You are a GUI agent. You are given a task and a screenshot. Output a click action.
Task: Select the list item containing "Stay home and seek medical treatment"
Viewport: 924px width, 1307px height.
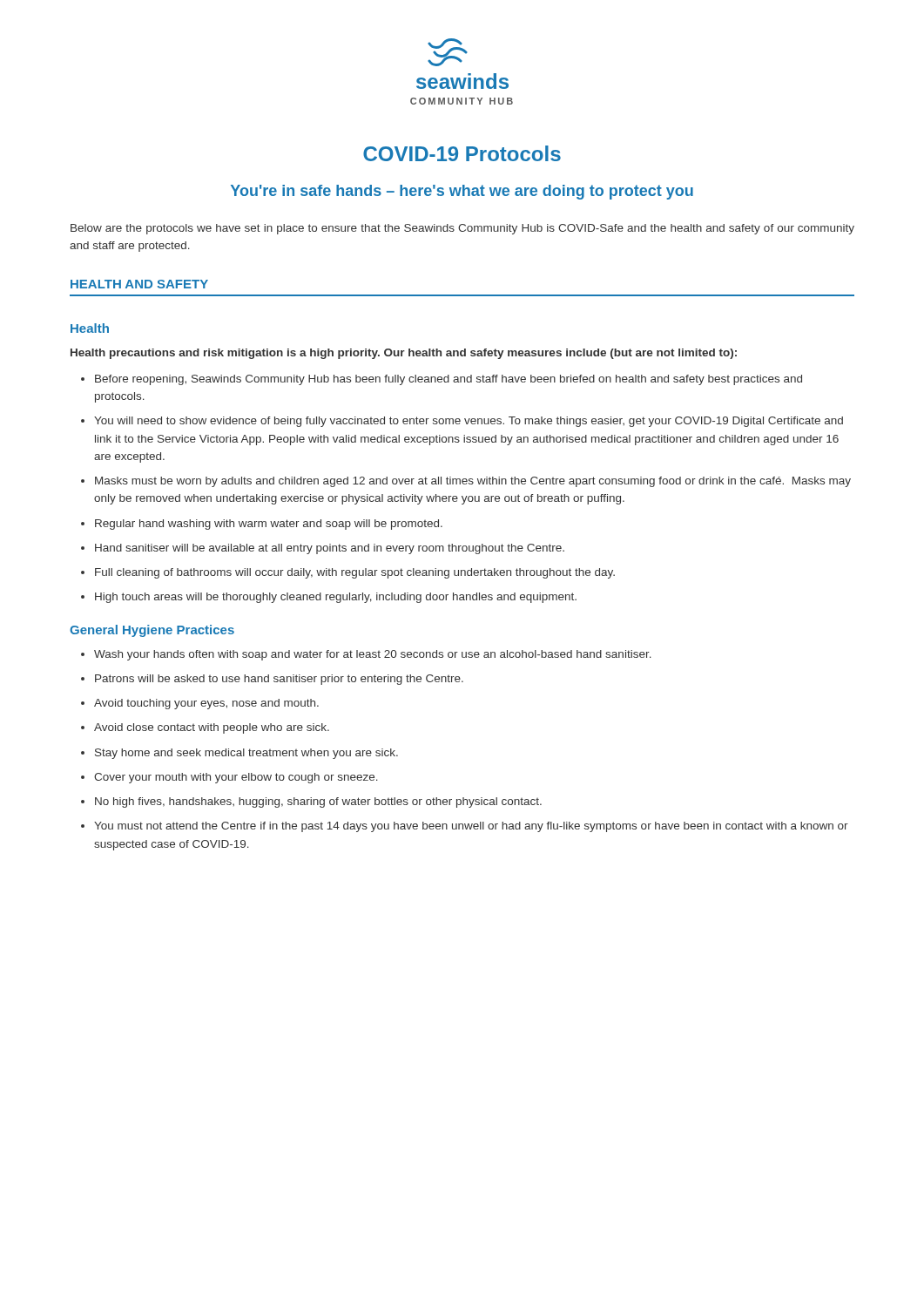point(246,752)
